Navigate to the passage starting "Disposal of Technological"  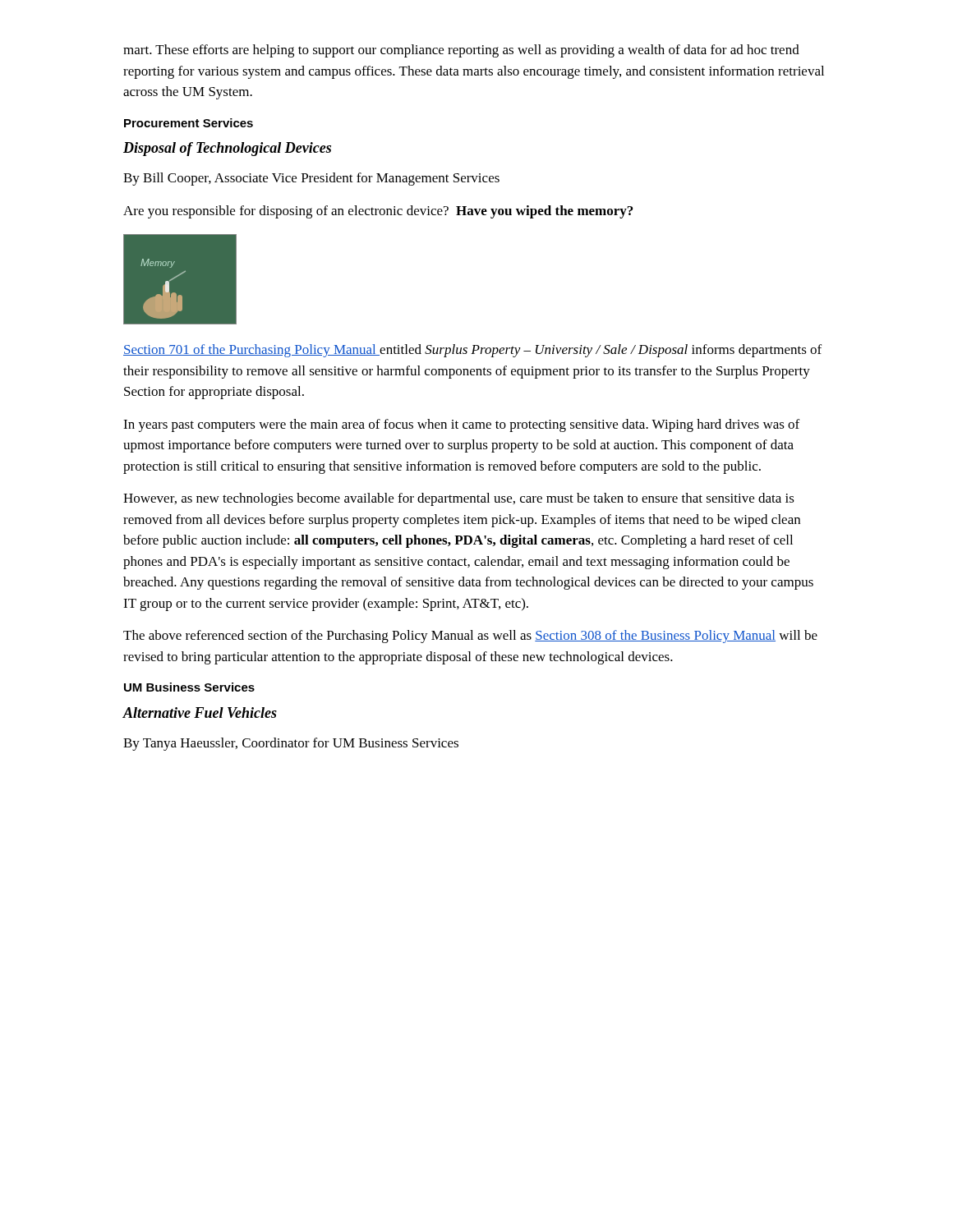tap(227, 149)
